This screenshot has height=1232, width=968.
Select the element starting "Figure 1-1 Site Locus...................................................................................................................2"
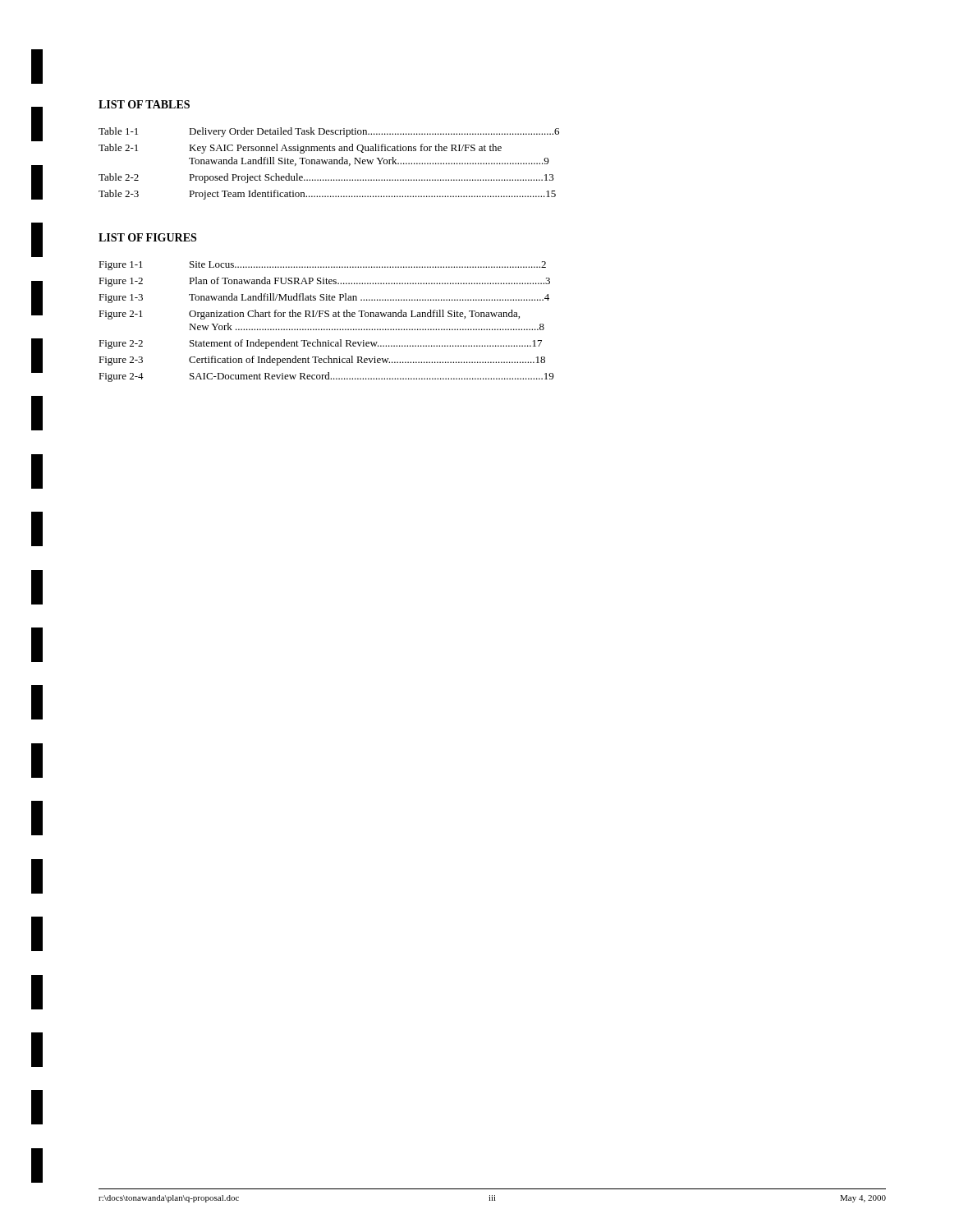[x=492, y=320]
